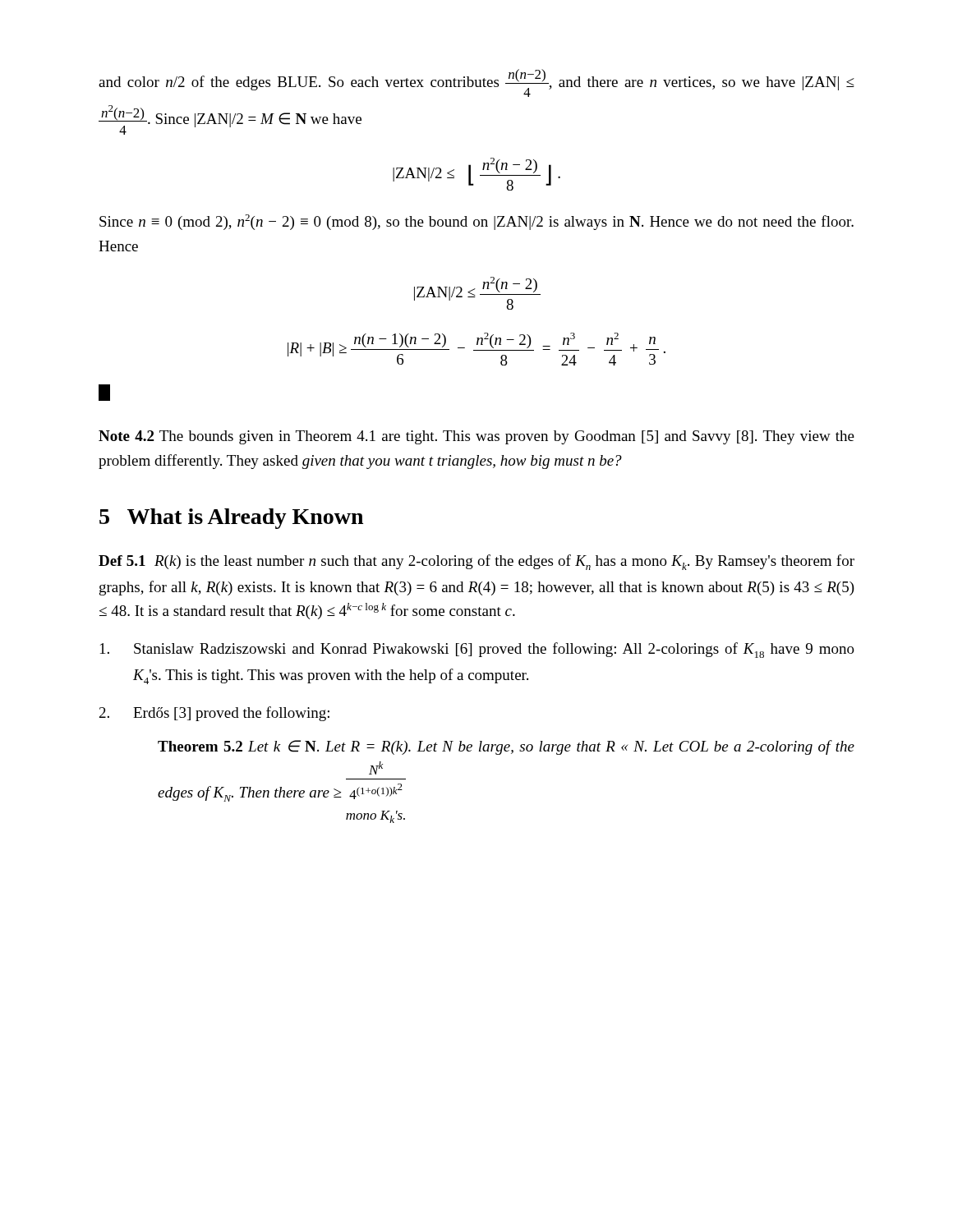Select the formula with the text "|R| + |B| ≥"
Image resolution: width=953 pixels, height=1232 pixels.
point(476,349)
